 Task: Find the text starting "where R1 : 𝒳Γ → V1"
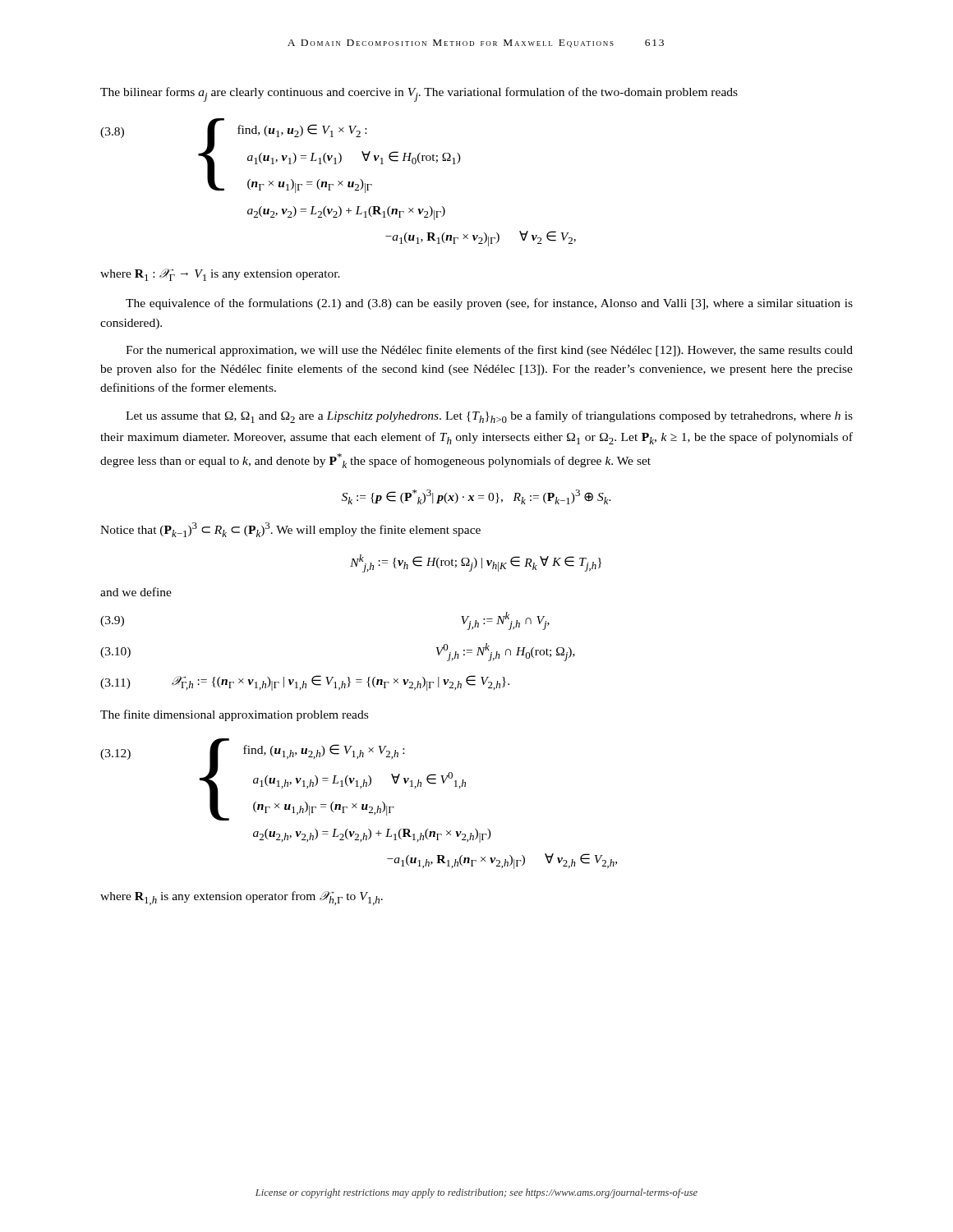(220, 275)
